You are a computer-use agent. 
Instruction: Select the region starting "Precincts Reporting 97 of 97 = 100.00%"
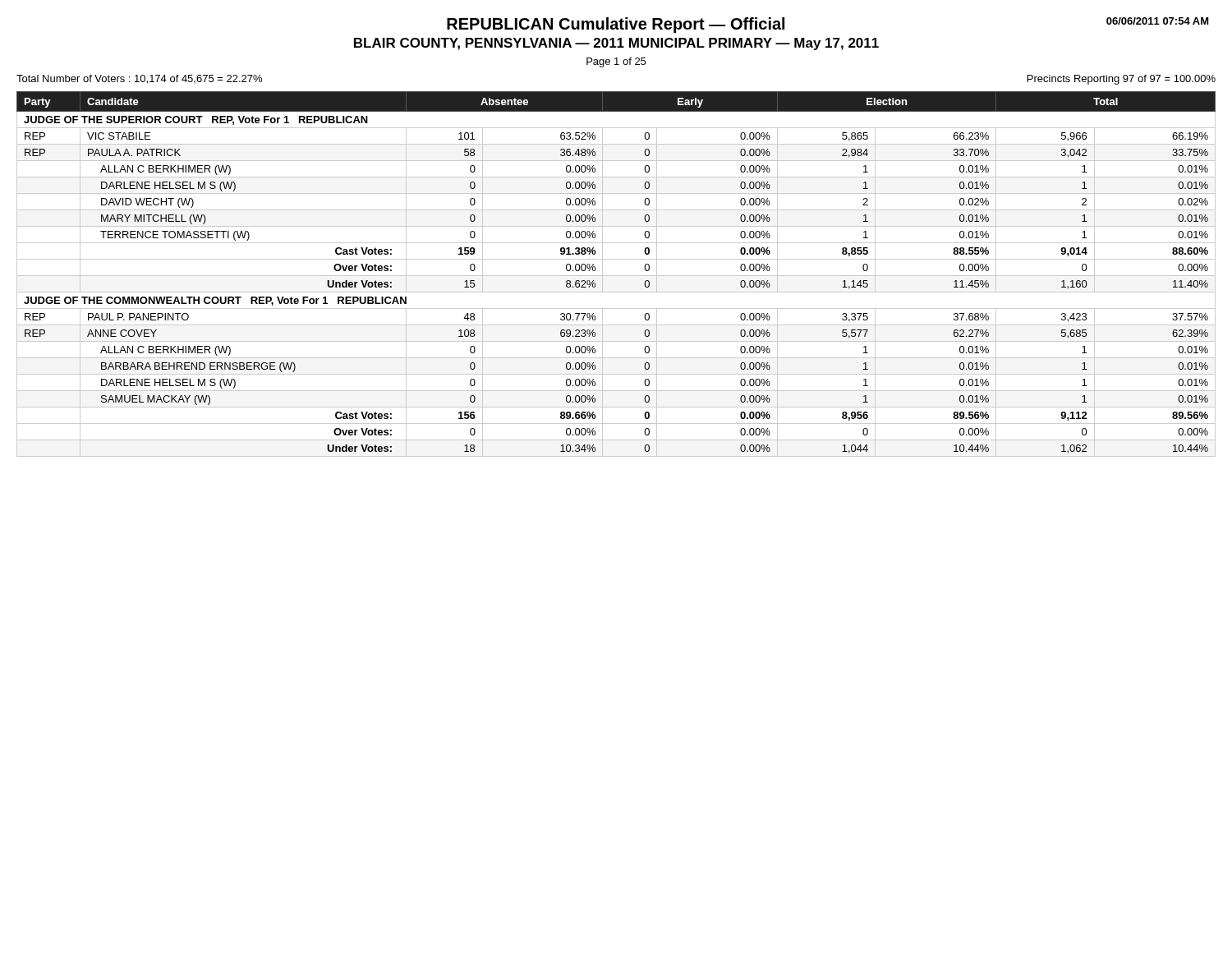point(1121,78)
